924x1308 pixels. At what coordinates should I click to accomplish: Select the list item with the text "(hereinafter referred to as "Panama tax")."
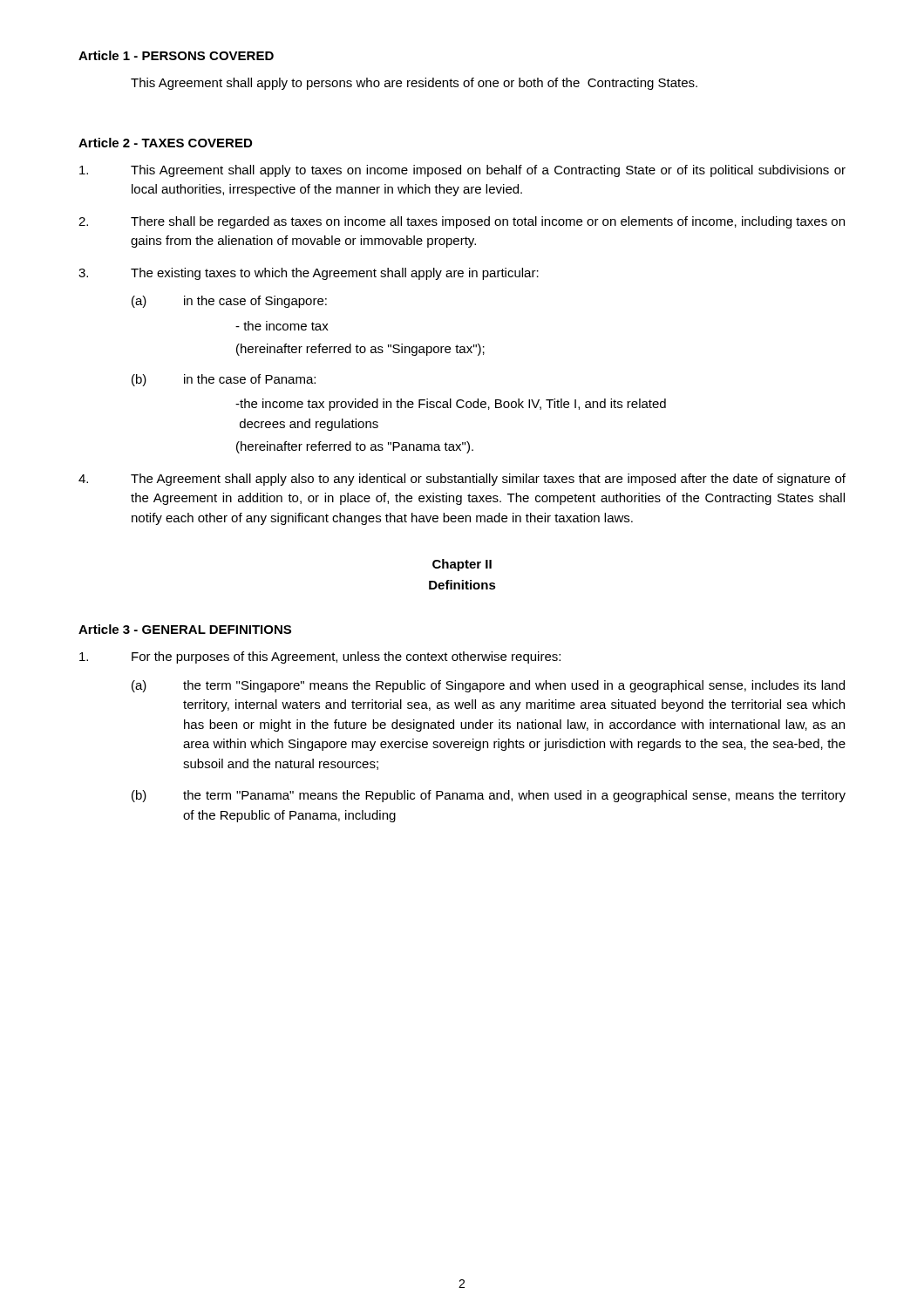click(355, 446)
